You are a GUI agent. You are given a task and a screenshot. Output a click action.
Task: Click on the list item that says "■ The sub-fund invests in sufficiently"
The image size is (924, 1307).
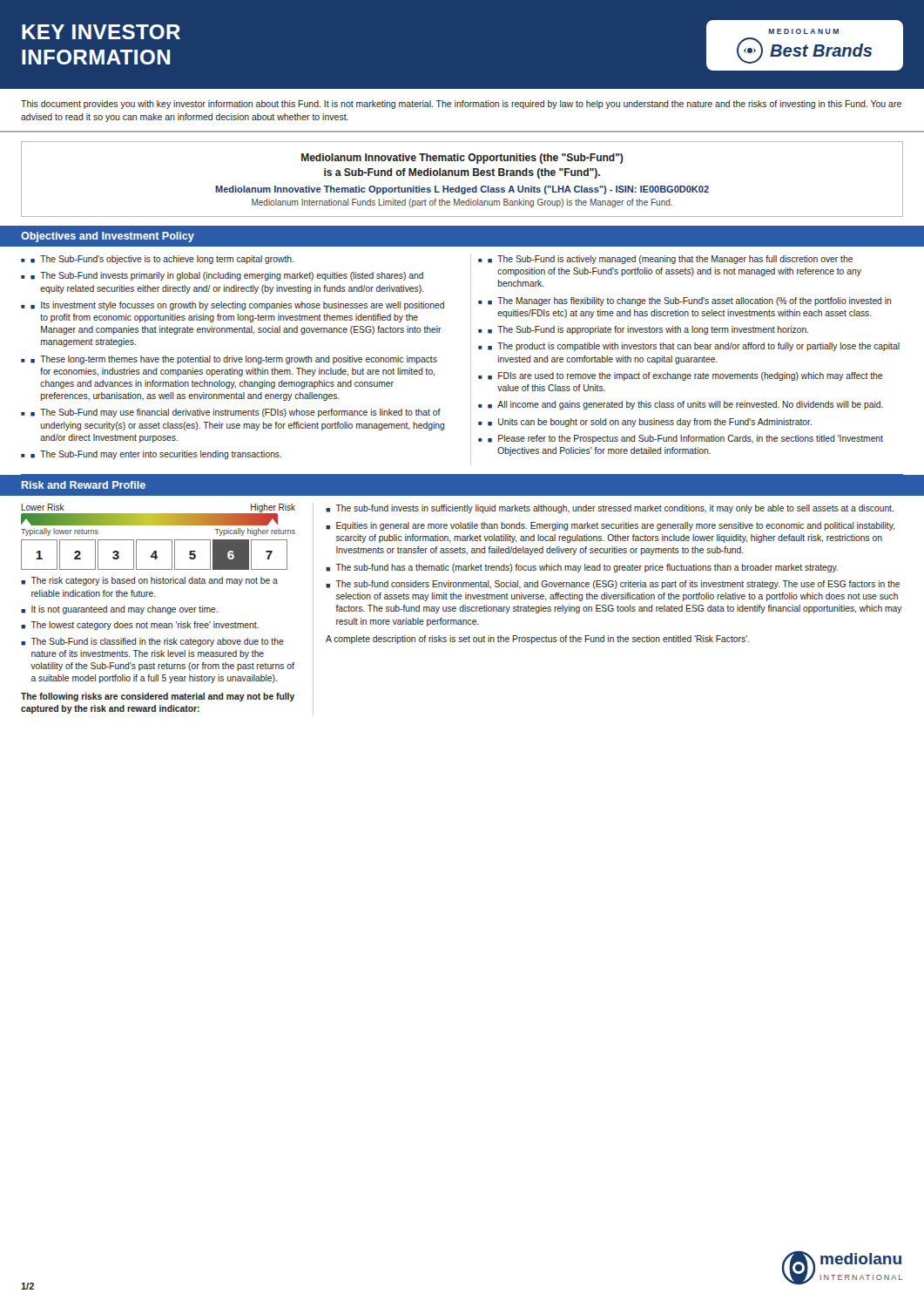coord(610,510)
